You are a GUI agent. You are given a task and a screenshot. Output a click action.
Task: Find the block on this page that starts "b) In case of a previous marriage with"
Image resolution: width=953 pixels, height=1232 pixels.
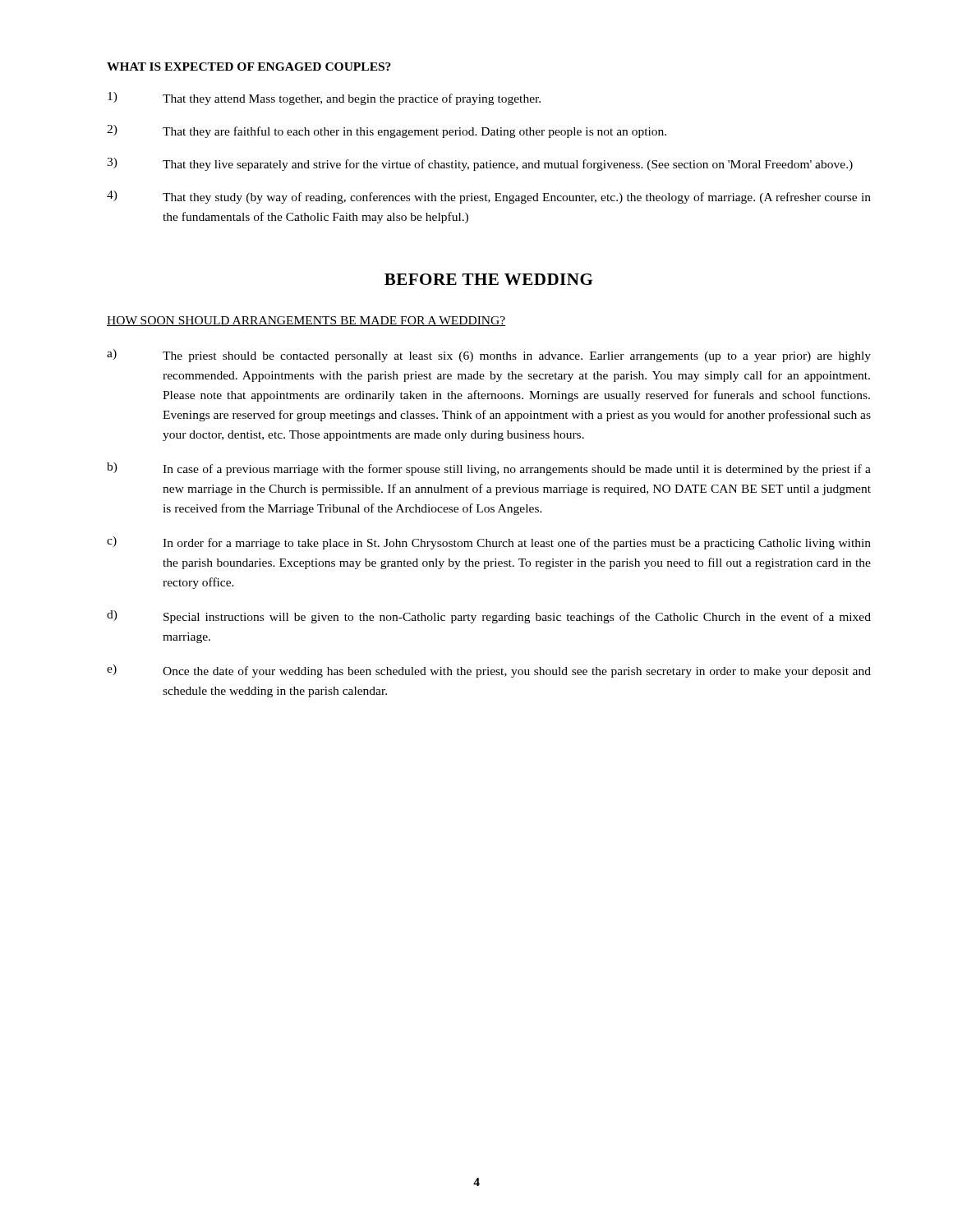pyautogui.click(x=489, y=489)
